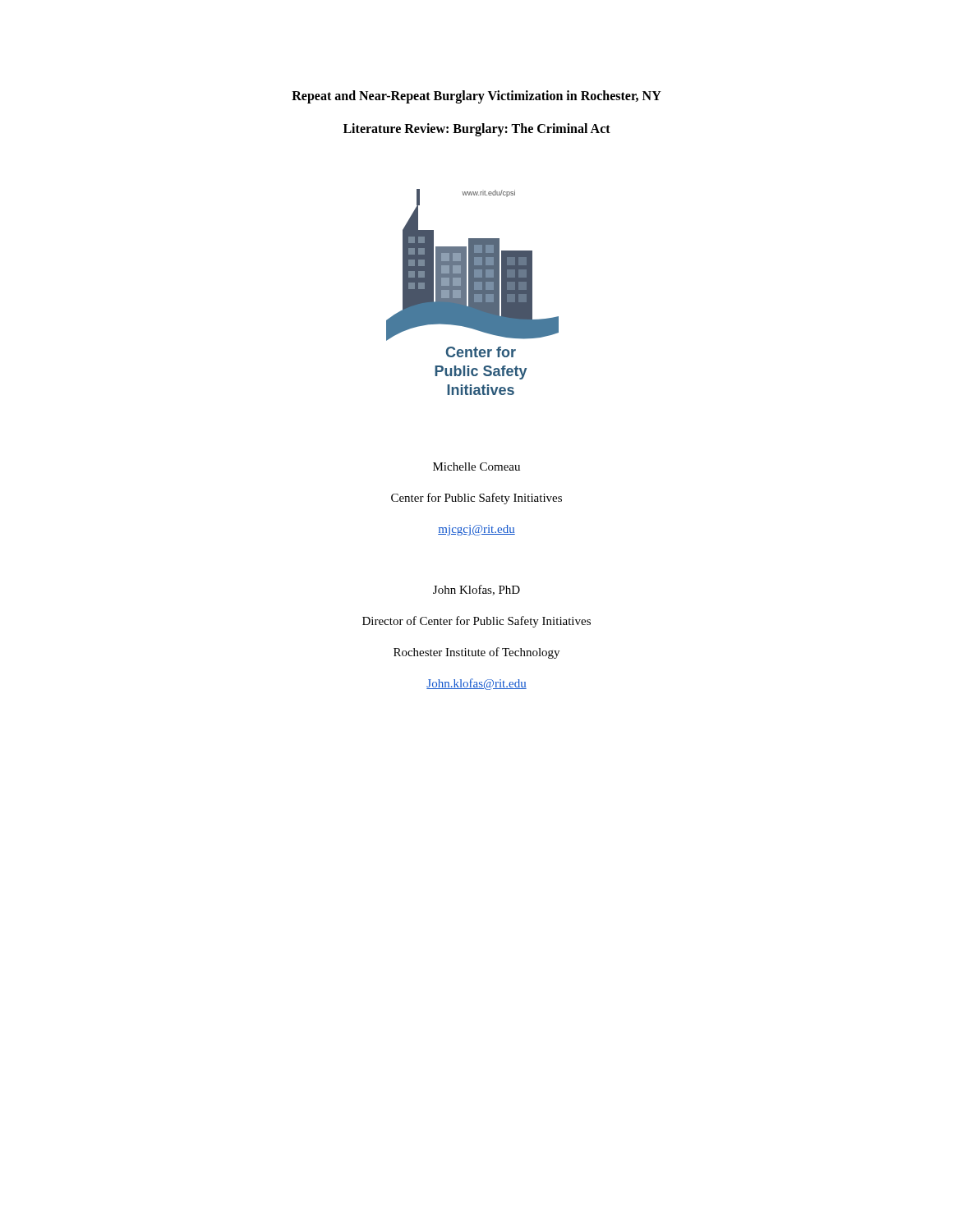This screenshot has width=953, height=1232.
Task: Click on the text that says "Center for Public Safety Initiatives"
Action: pos(476,498)
